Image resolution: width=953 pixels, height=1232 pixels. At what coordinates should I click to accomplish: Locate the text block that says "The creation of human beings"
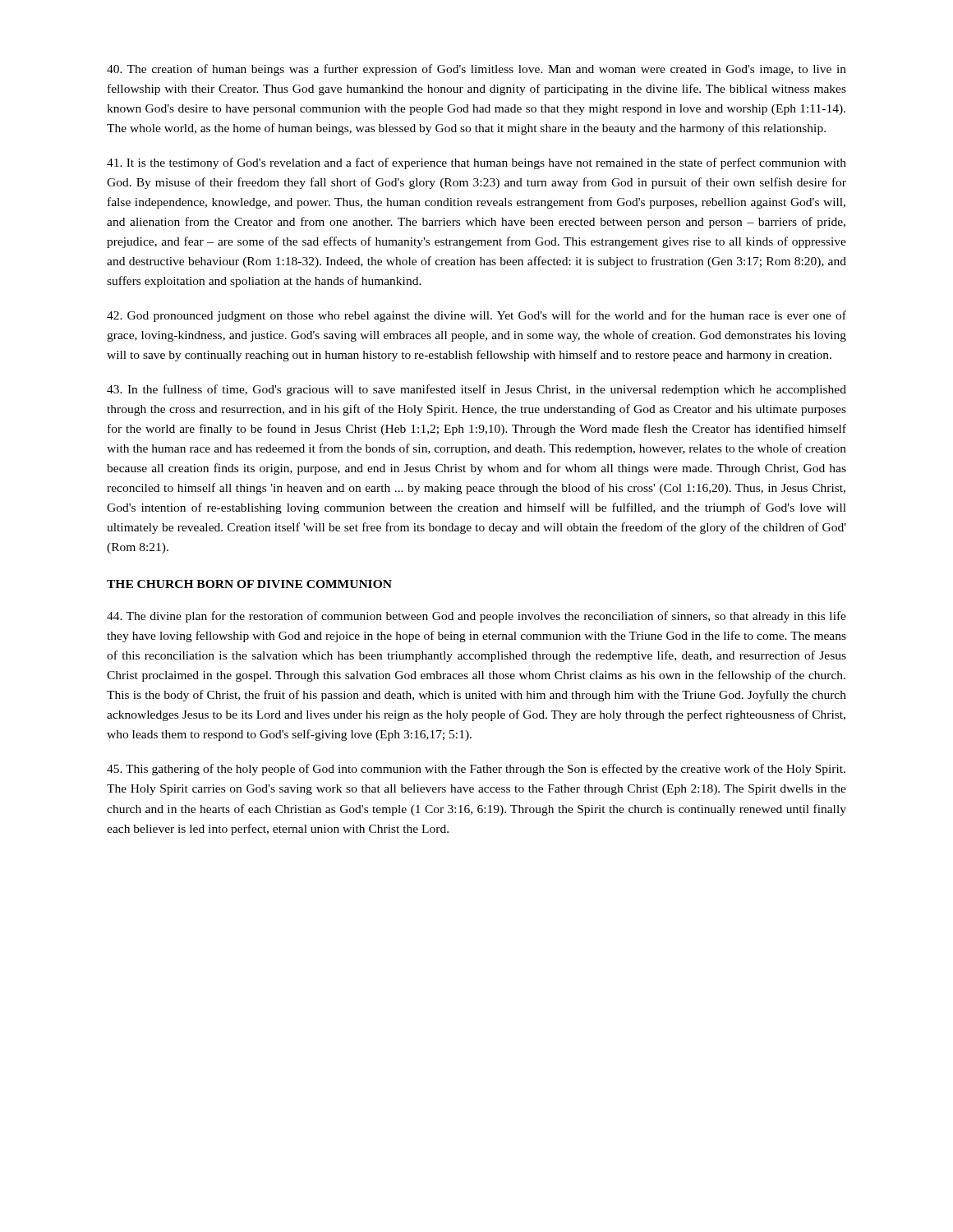476,98
